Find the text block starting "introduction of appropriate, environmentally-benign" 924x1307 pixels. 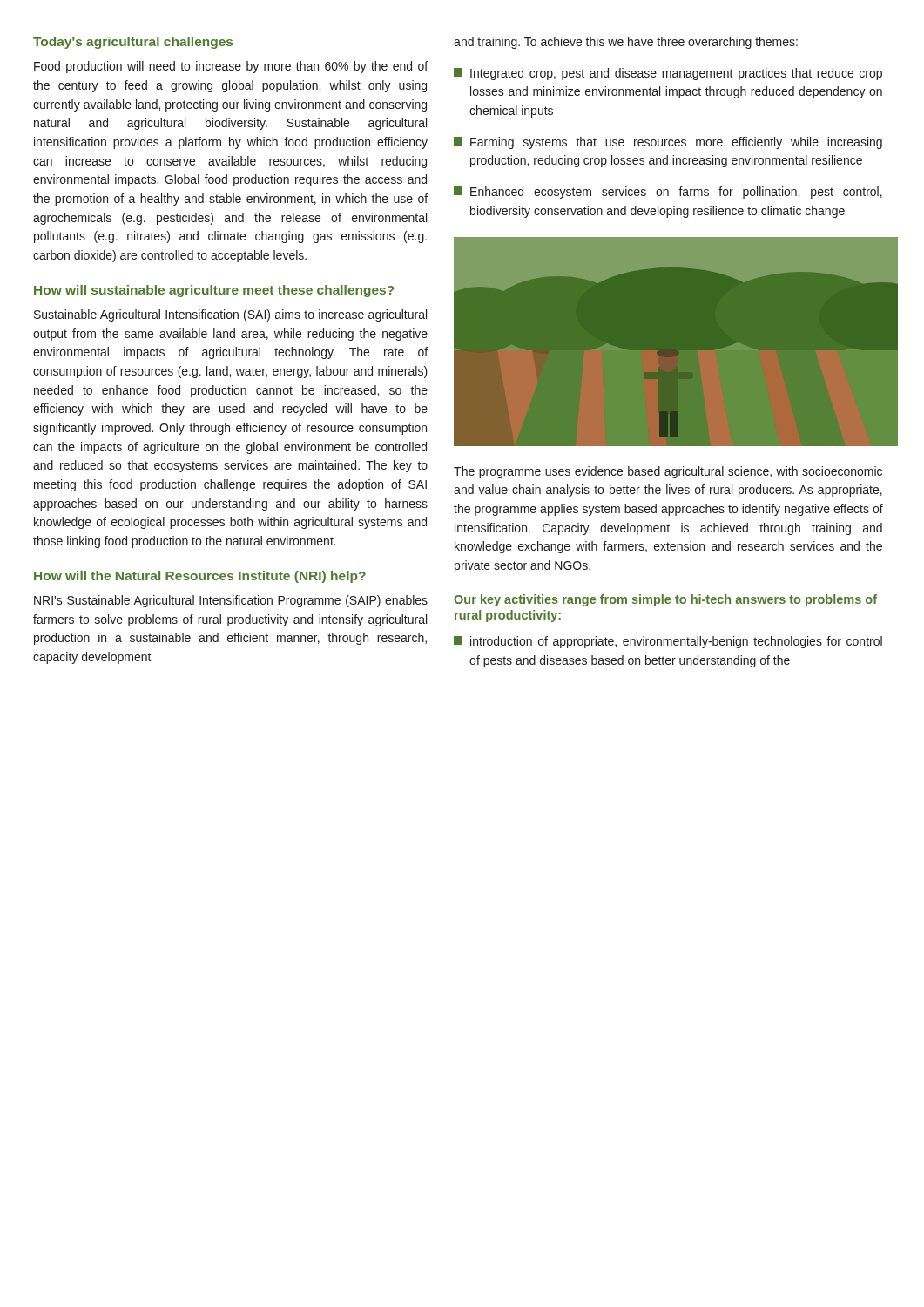click(668, 652)
